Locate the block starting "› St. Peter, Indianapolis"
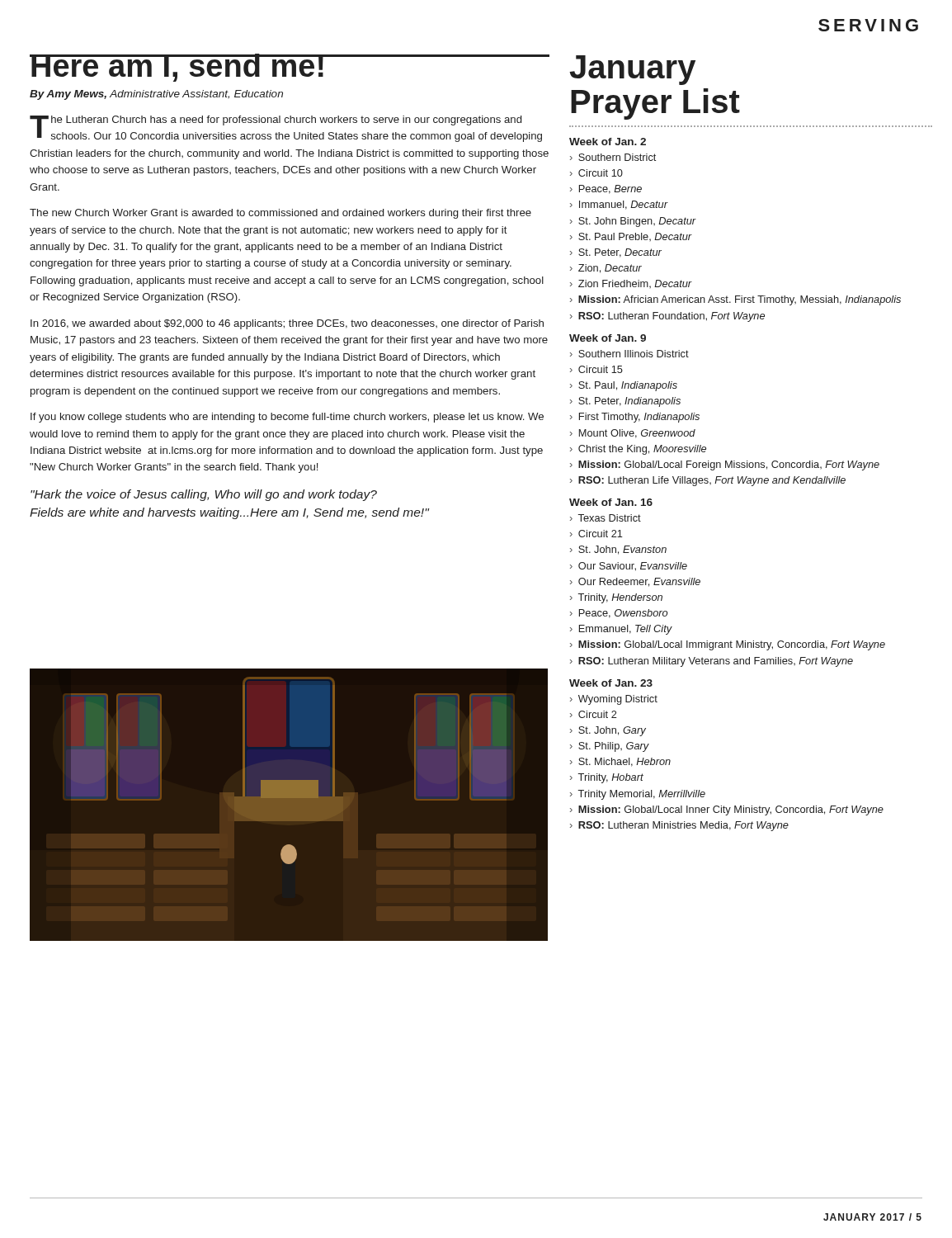Viewport: 952px width, 1238px height. tap(625, 401)
